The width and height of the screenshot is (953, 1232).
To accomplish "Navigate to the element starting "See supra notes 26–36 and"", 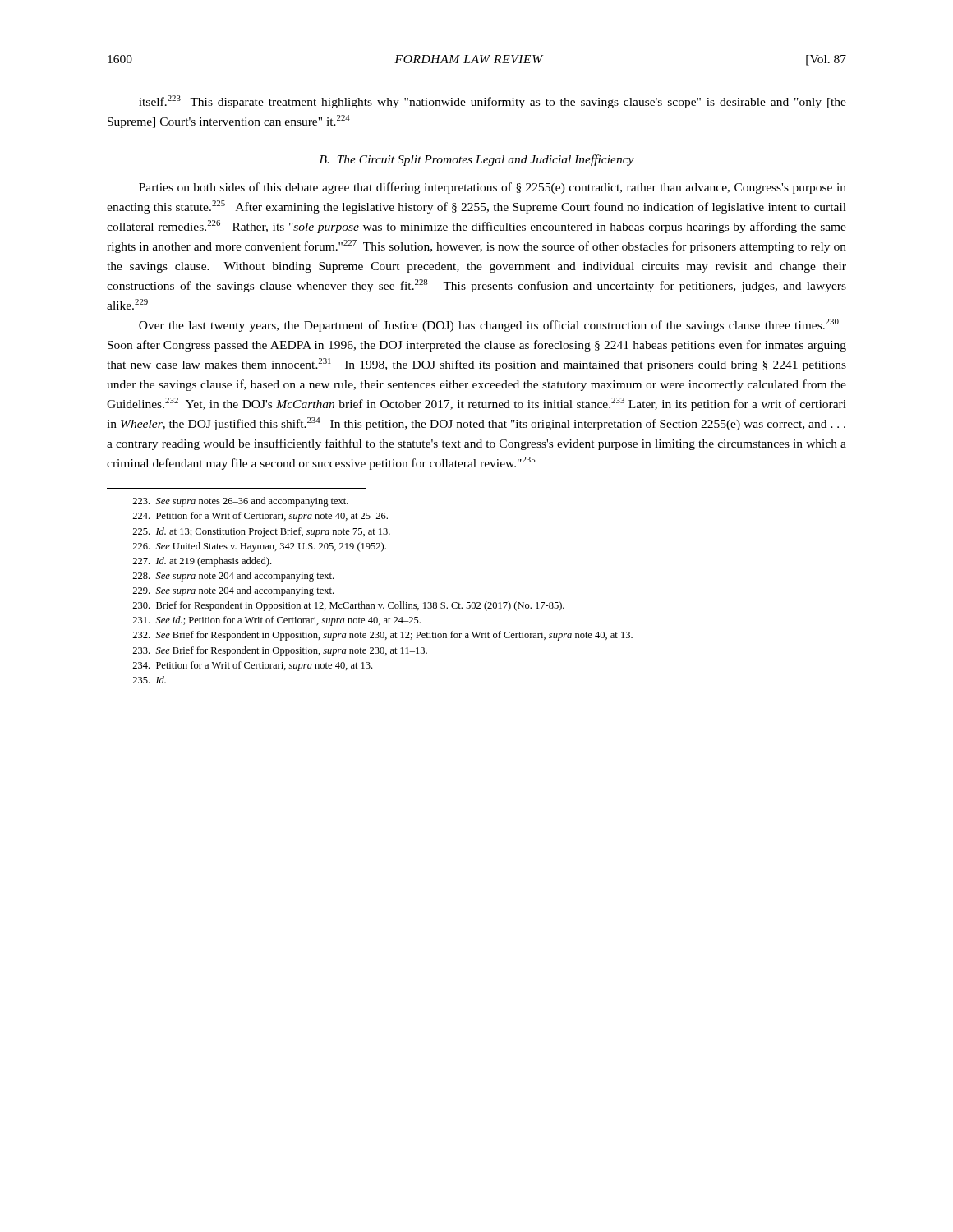I will [241, 501].
